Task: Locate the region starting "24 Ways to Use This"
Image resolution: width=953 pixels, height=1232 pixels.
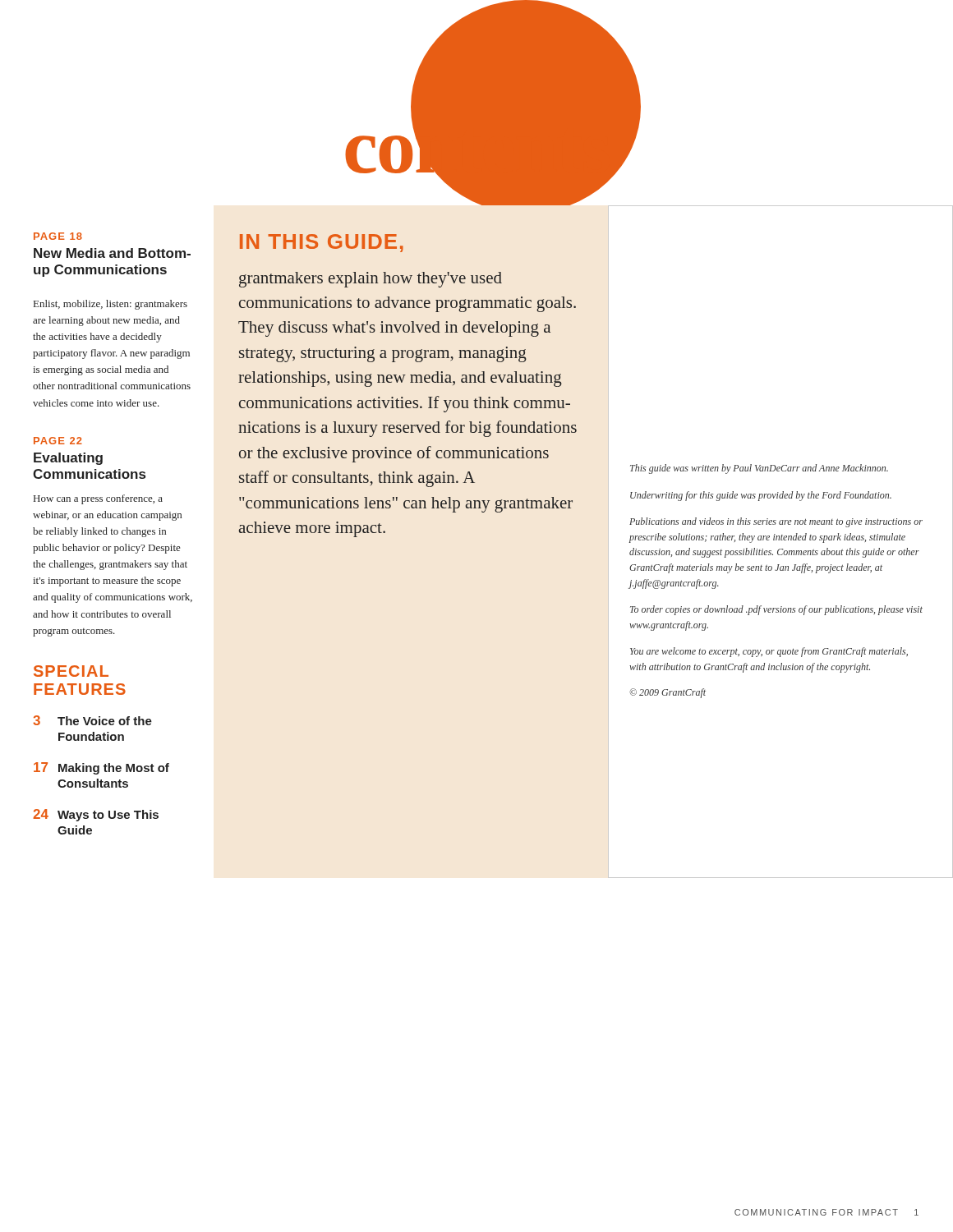Action: (x=113, y=822)
